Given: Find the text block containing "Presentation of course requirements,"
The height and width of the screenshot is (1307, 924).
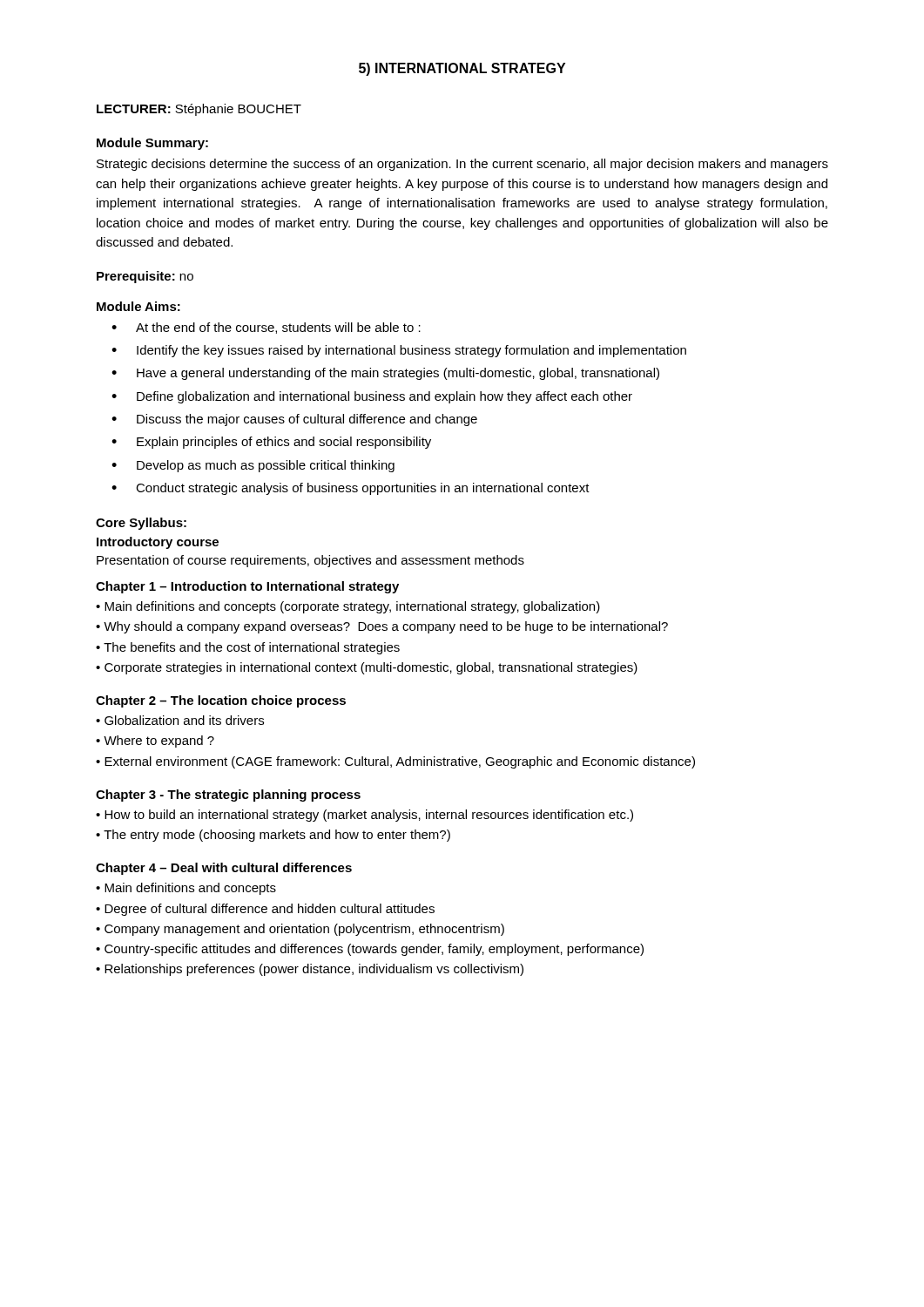Looking at the screenshot, I should point(310,560).
